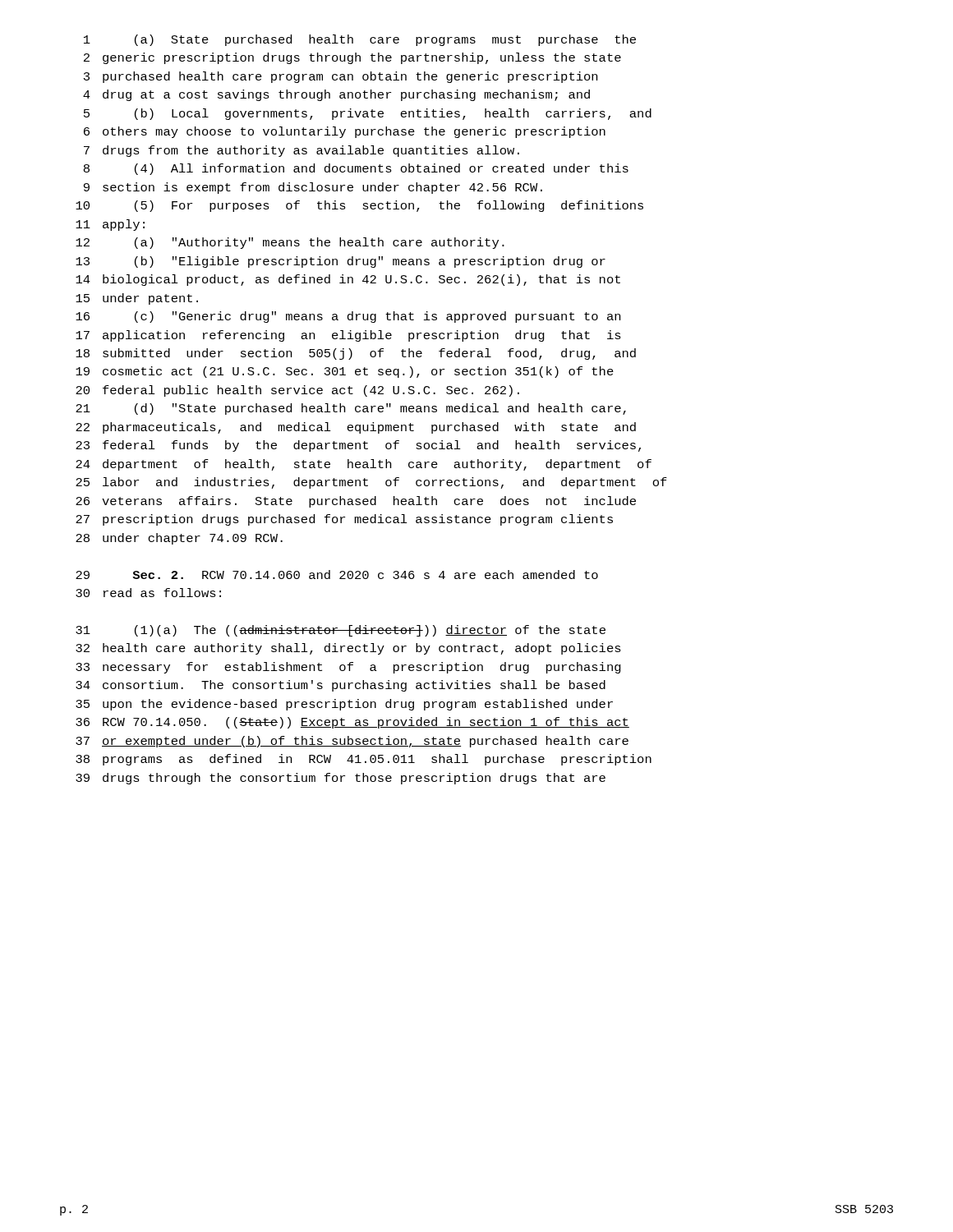Click on the list item containing "10 (5) For purposes of this section, the"
953x1232 pixels.
coord(476,206)
